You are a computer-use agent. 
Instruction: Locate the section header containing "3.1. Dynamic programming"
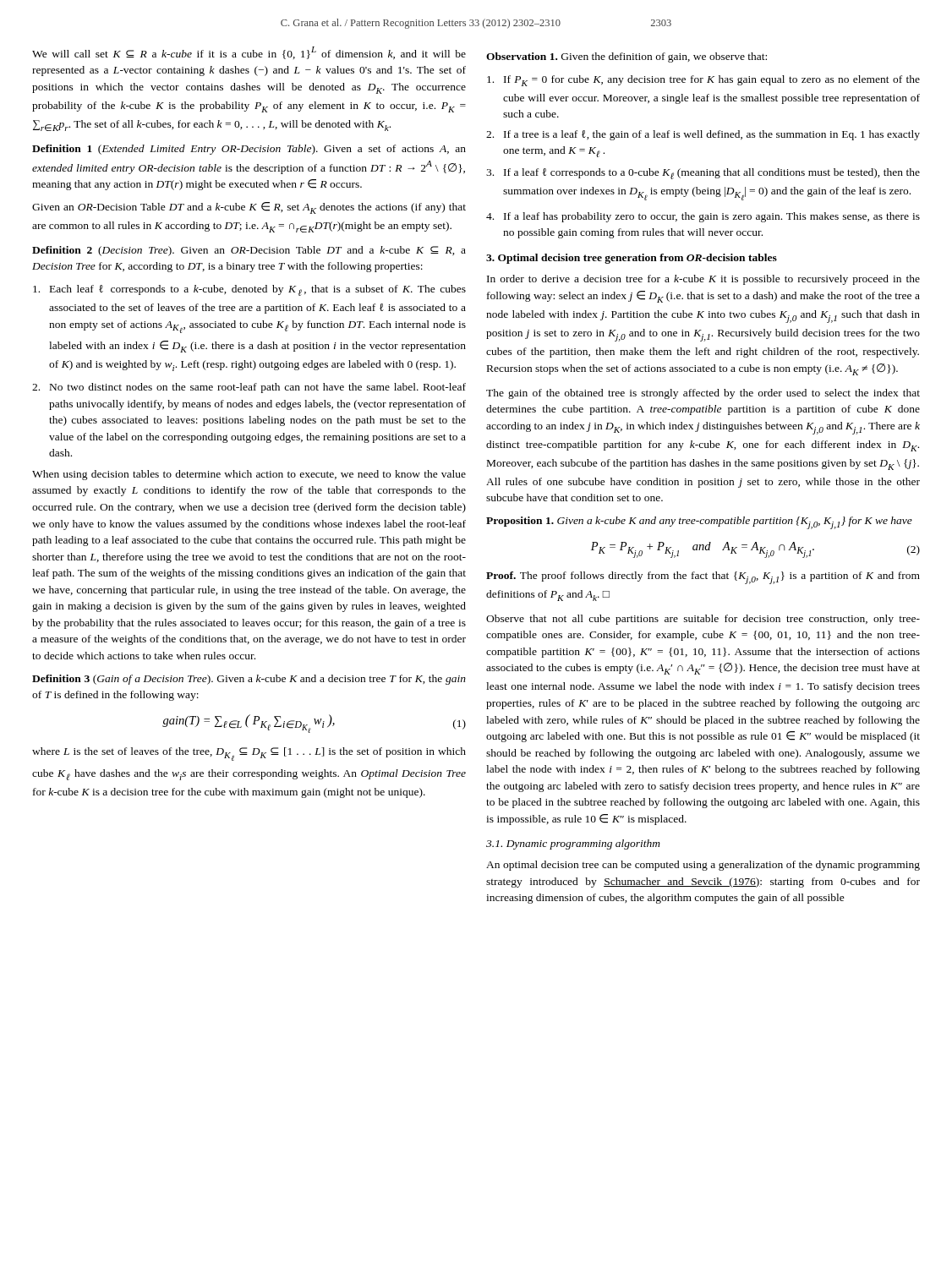[x=573, y=844]
